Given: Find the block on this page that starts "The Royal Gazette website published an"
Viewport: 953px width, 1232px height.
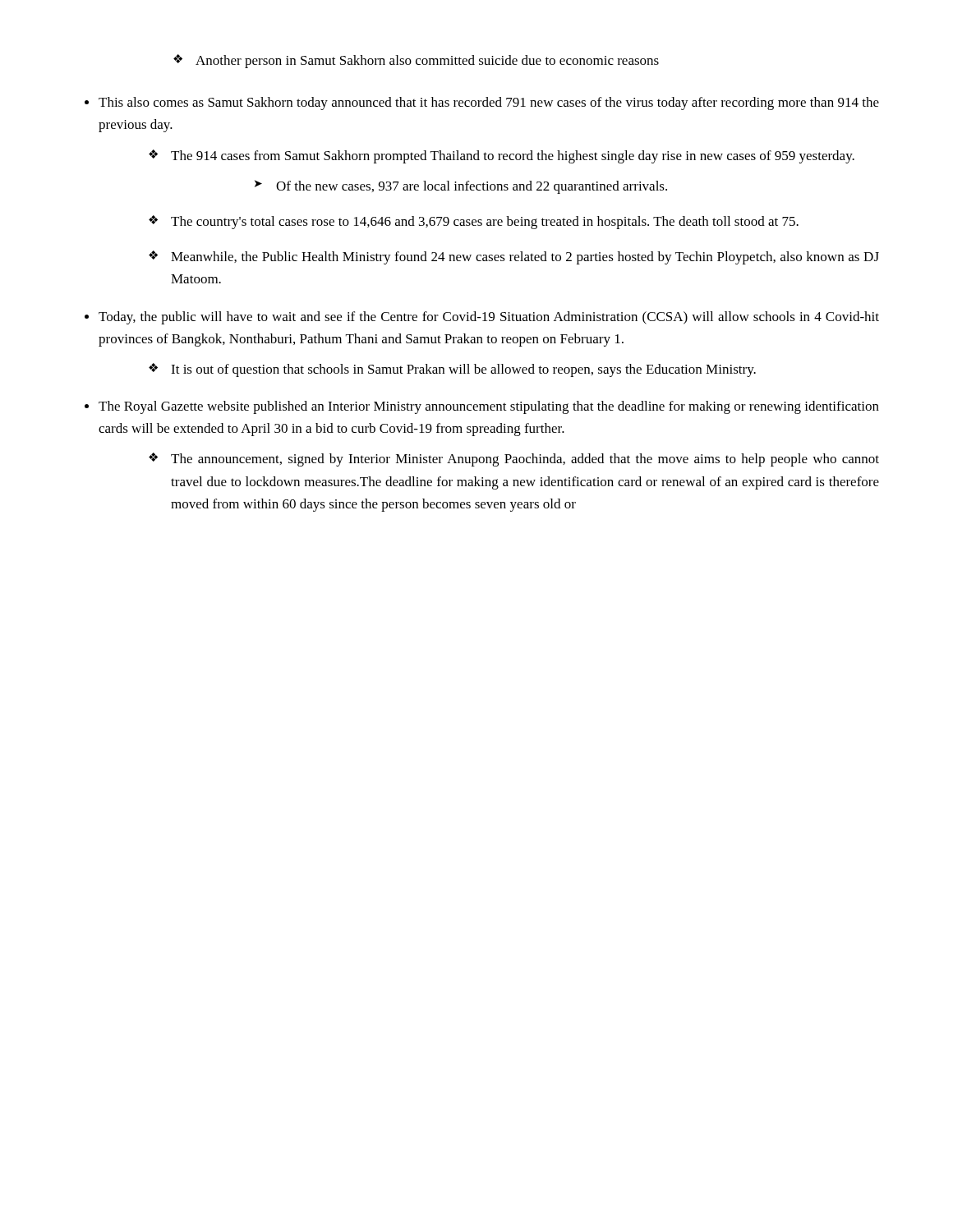Looking at the screenshot, I should tap(489, 457).
